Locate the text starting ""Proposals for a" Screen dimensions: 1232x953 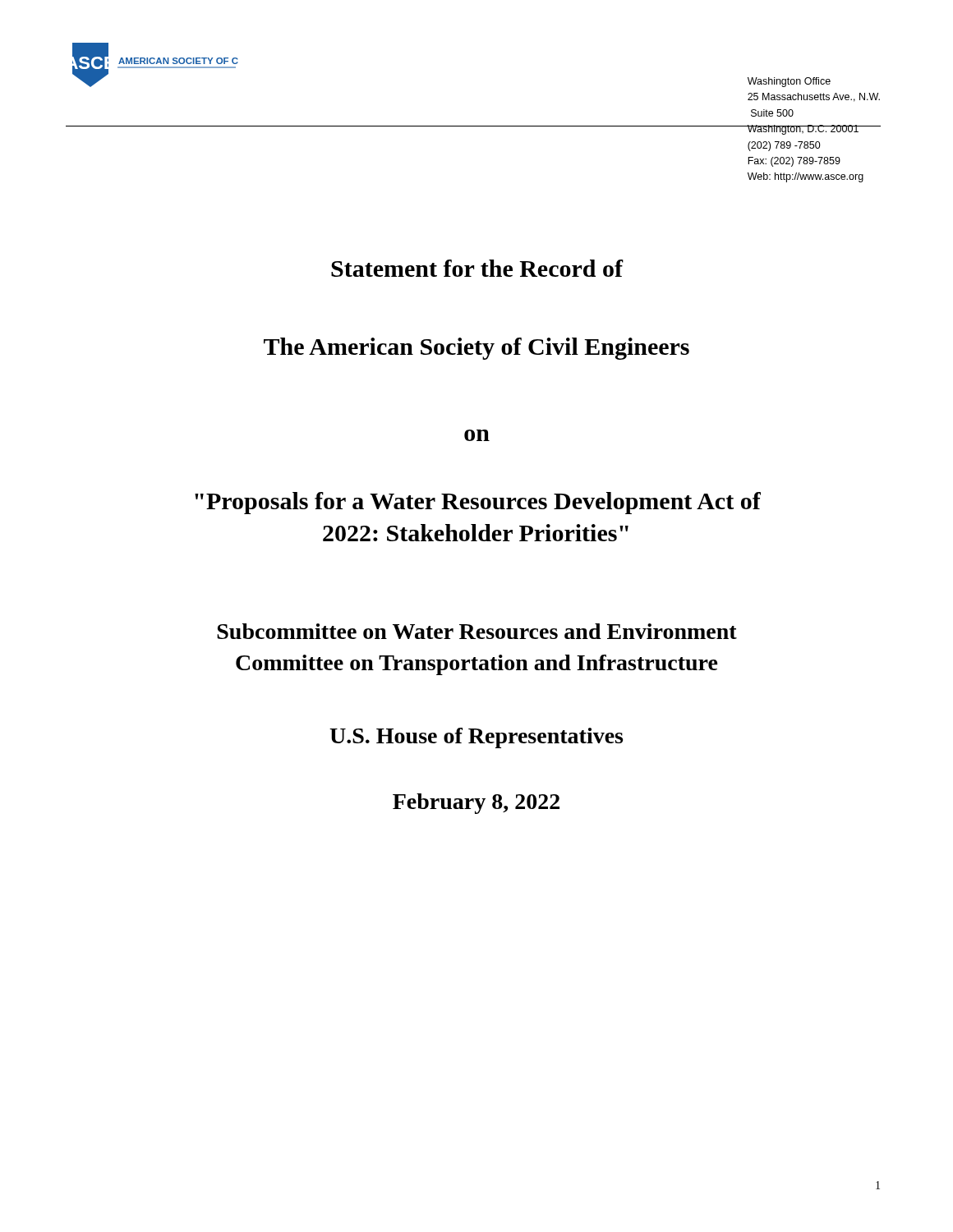[x=476, y=517]
